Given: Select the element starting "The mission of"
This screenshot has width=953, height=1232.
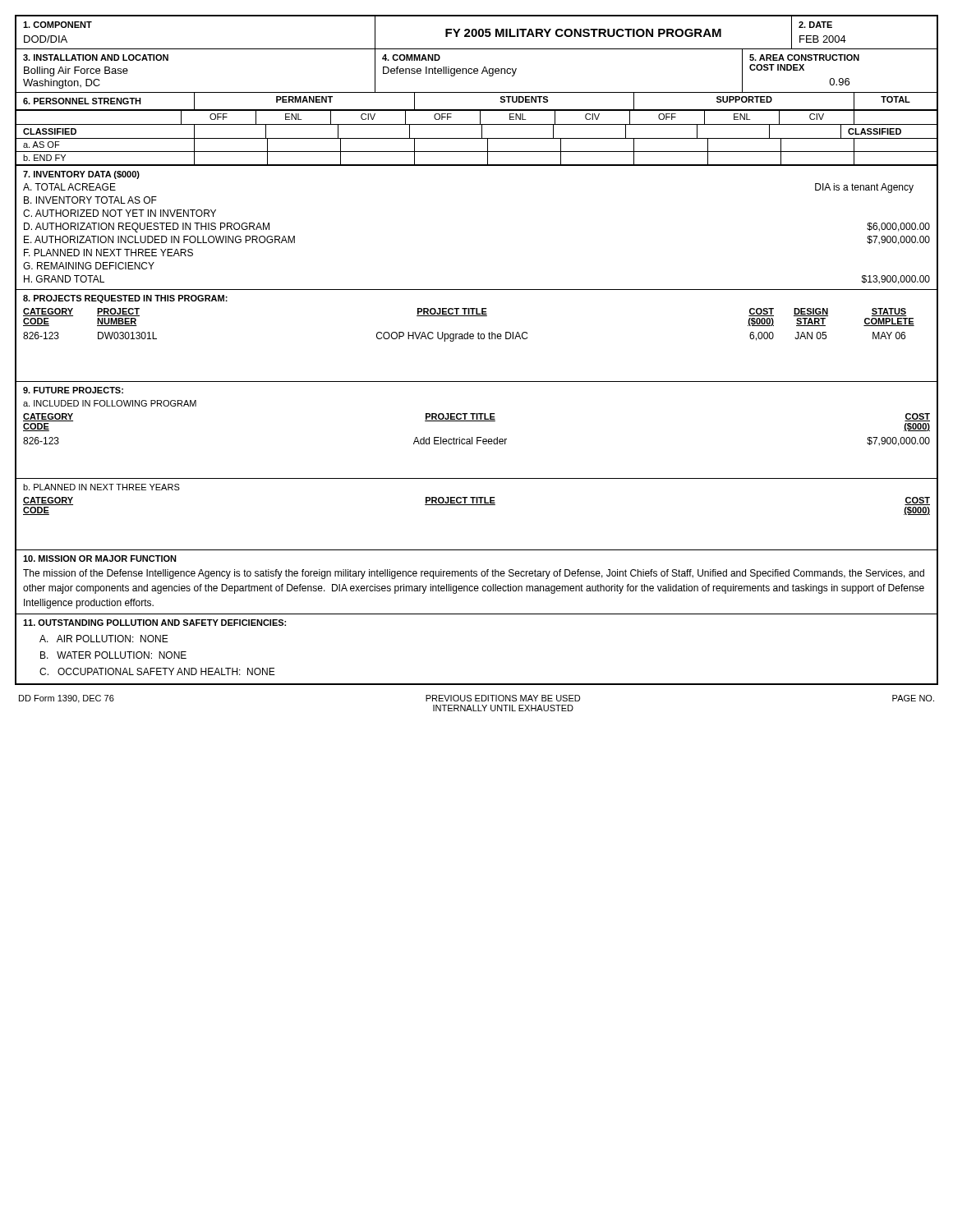Looking at the screenshot, I should (x=474, y=588).
